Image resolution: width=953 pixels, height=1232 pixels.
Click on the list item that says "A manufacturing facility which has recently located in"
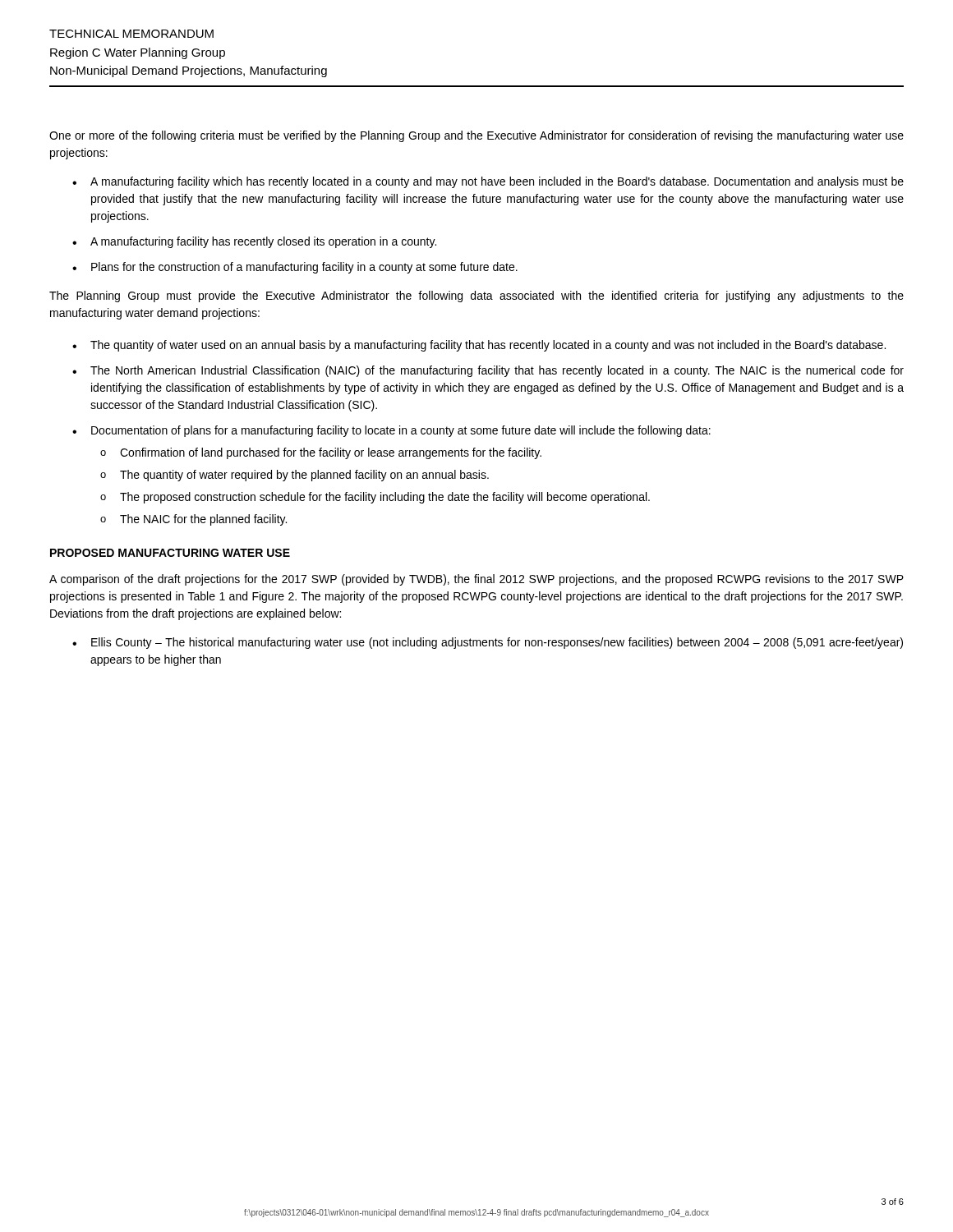[x=497, y=199]
